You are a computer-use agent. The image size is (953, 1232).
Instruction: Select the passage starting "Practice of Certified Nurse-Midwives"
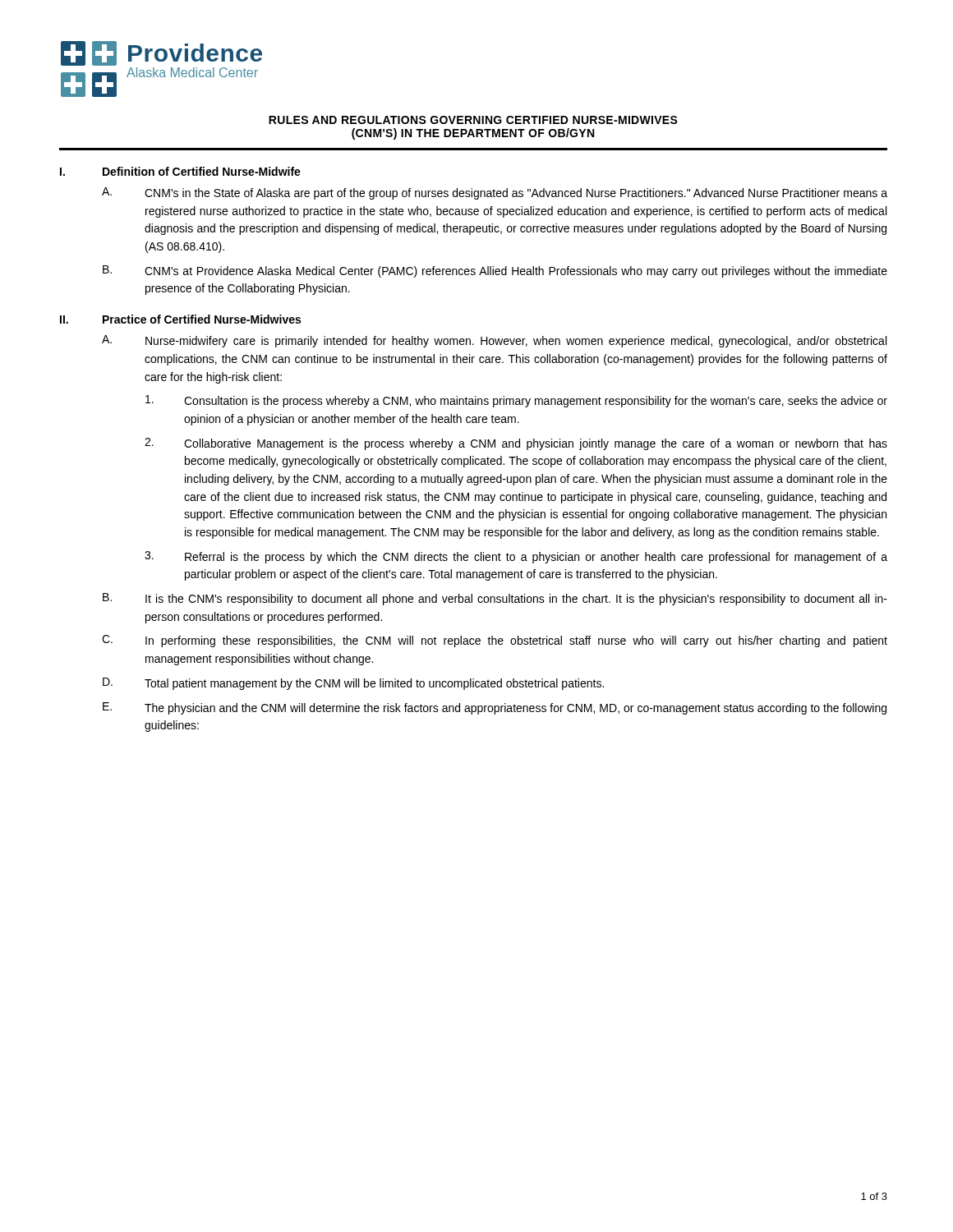pos(202,320)
